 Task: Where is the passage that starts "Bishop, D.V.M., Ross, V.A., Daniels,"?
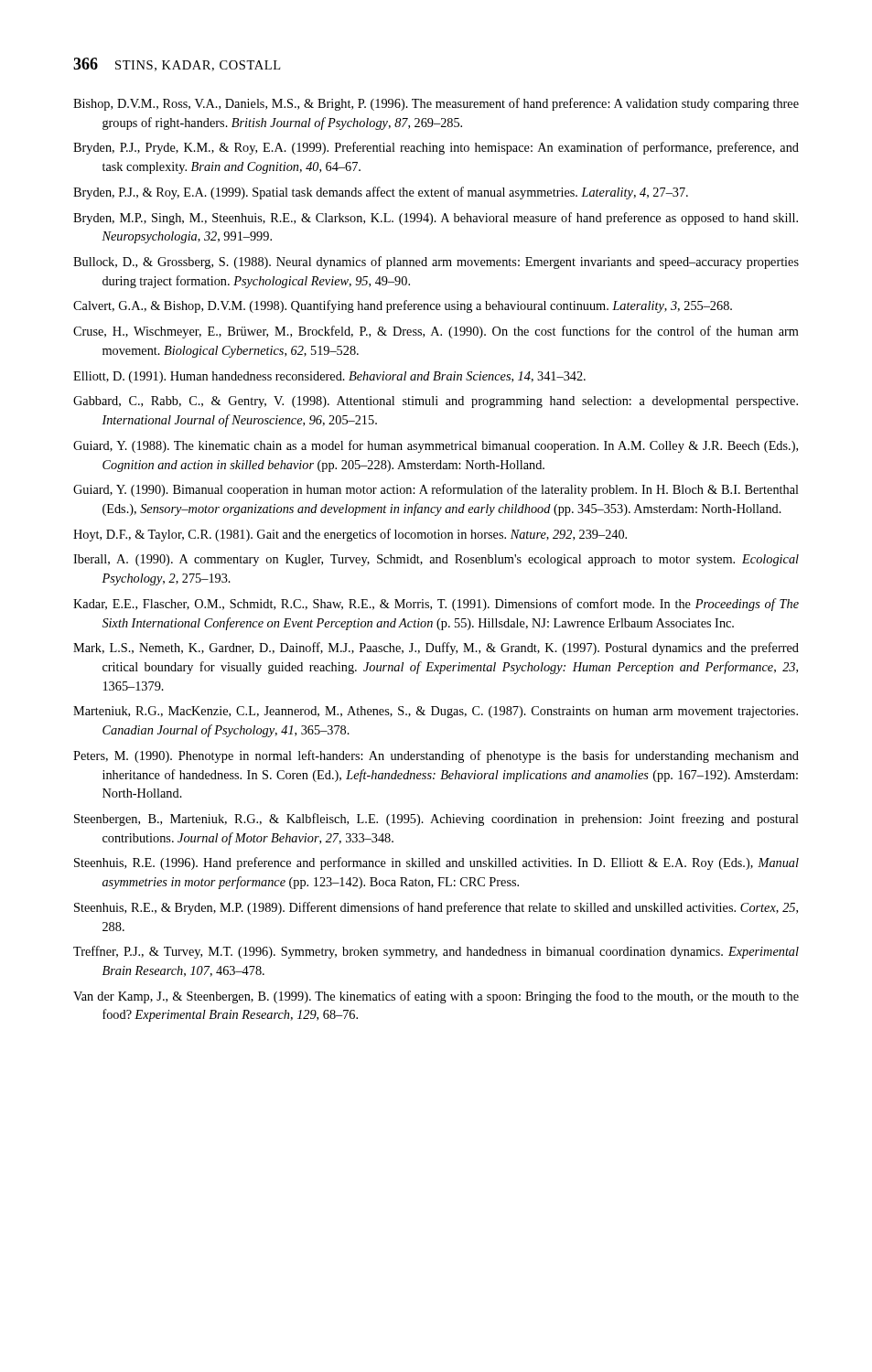tap(436, 113)
